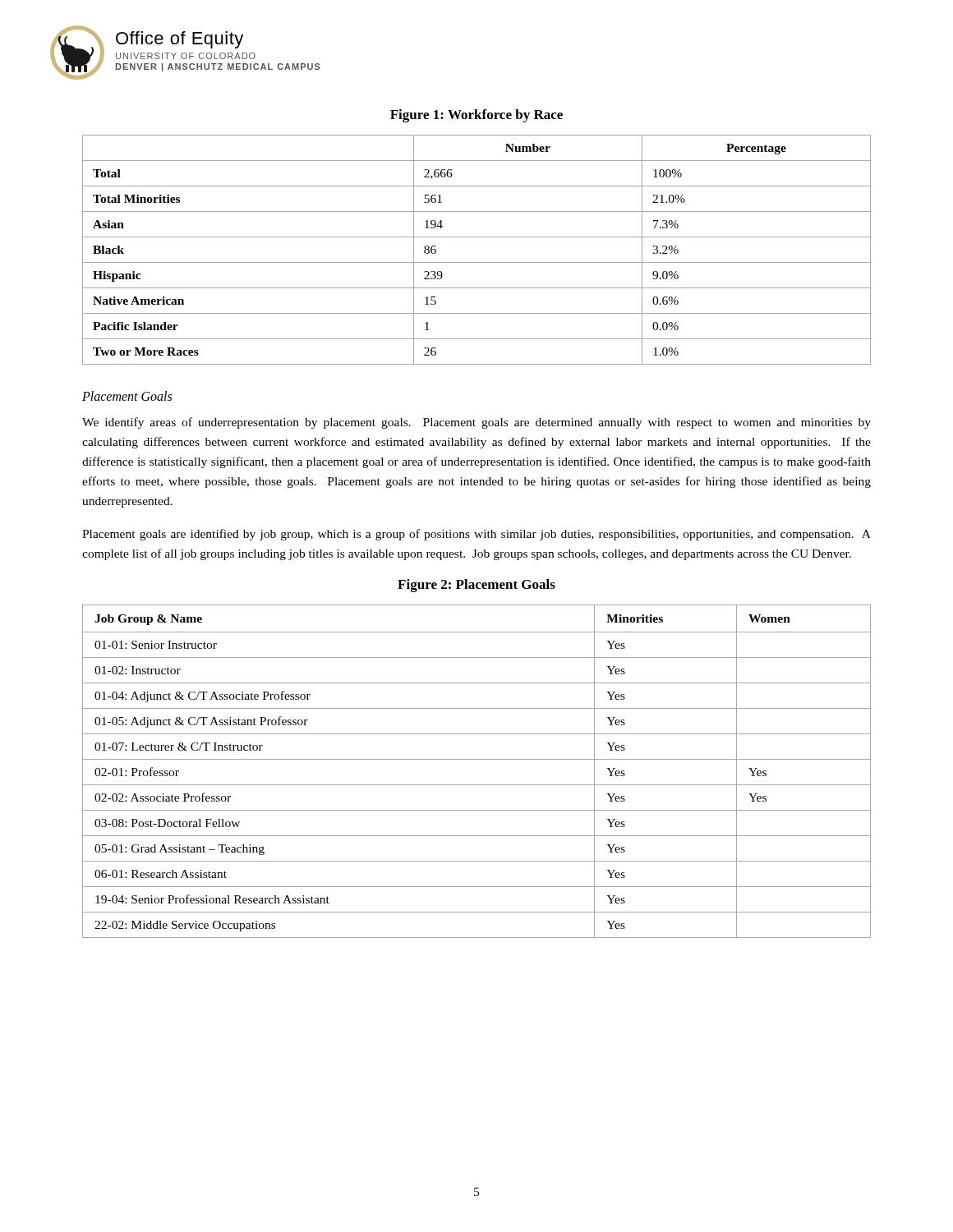Image resolution: width=953 pixels, height=1232 pixels.
Task: Locate the table with the text "Job Group & Name"
Action: 476,771
